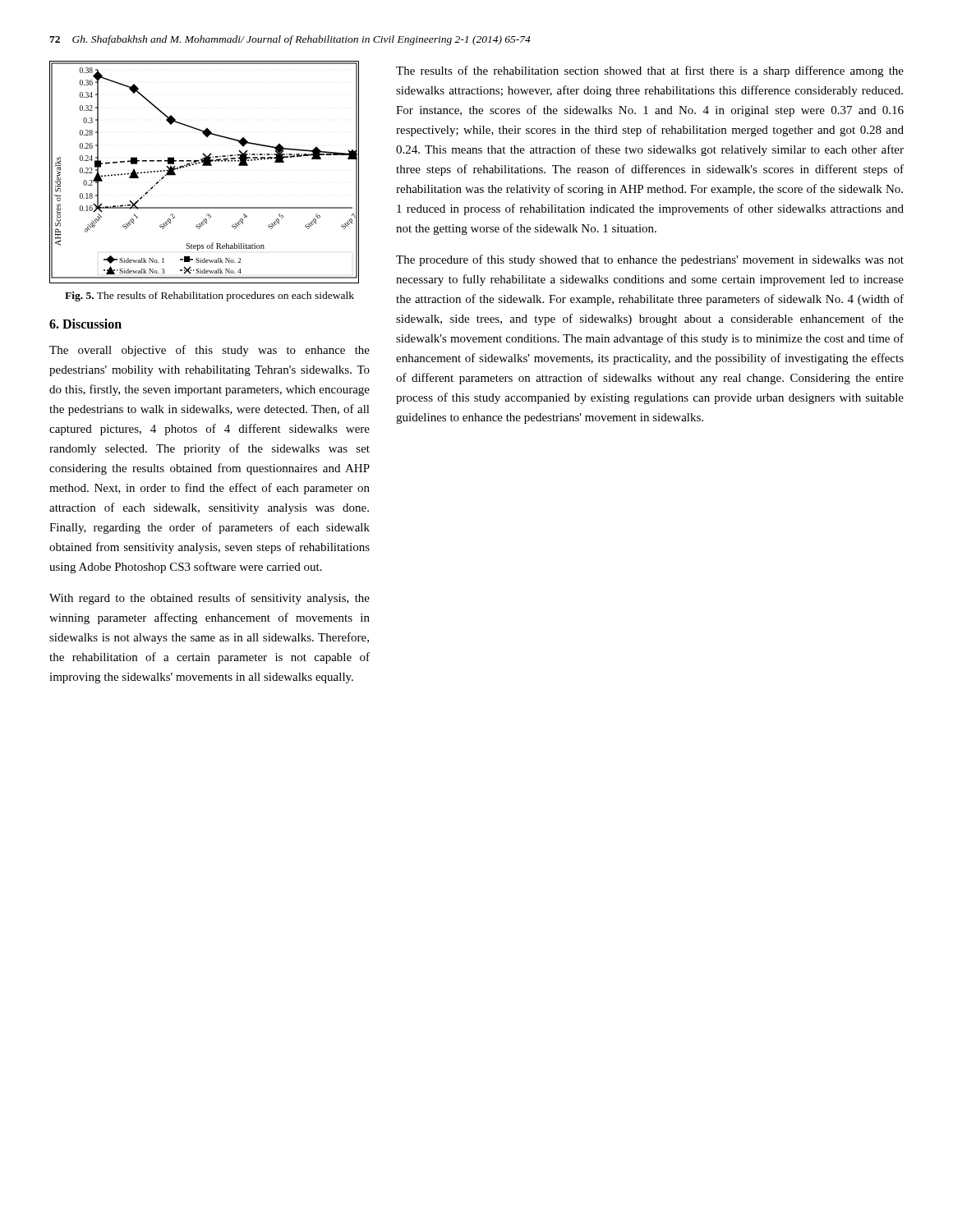Image resolution: width=953 pixels, height=1232 pixels.
Task: Point to the block beginning "The results of"
Action: tap(650, 150)
